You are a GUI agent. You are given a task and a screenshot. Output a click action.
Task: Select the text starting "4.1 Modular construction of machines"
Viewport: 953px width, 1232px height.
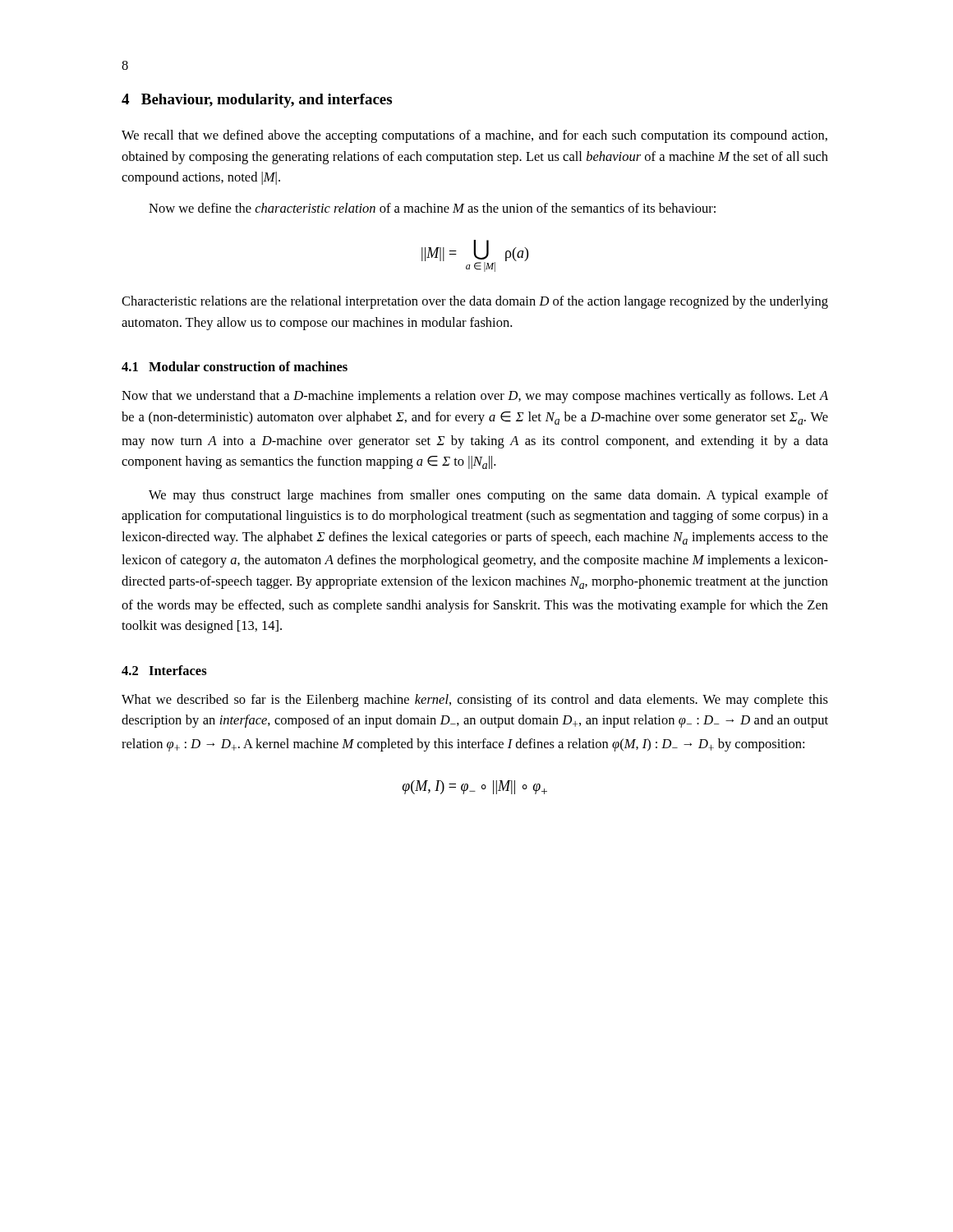pyautogui.click(x=235, y=366)
